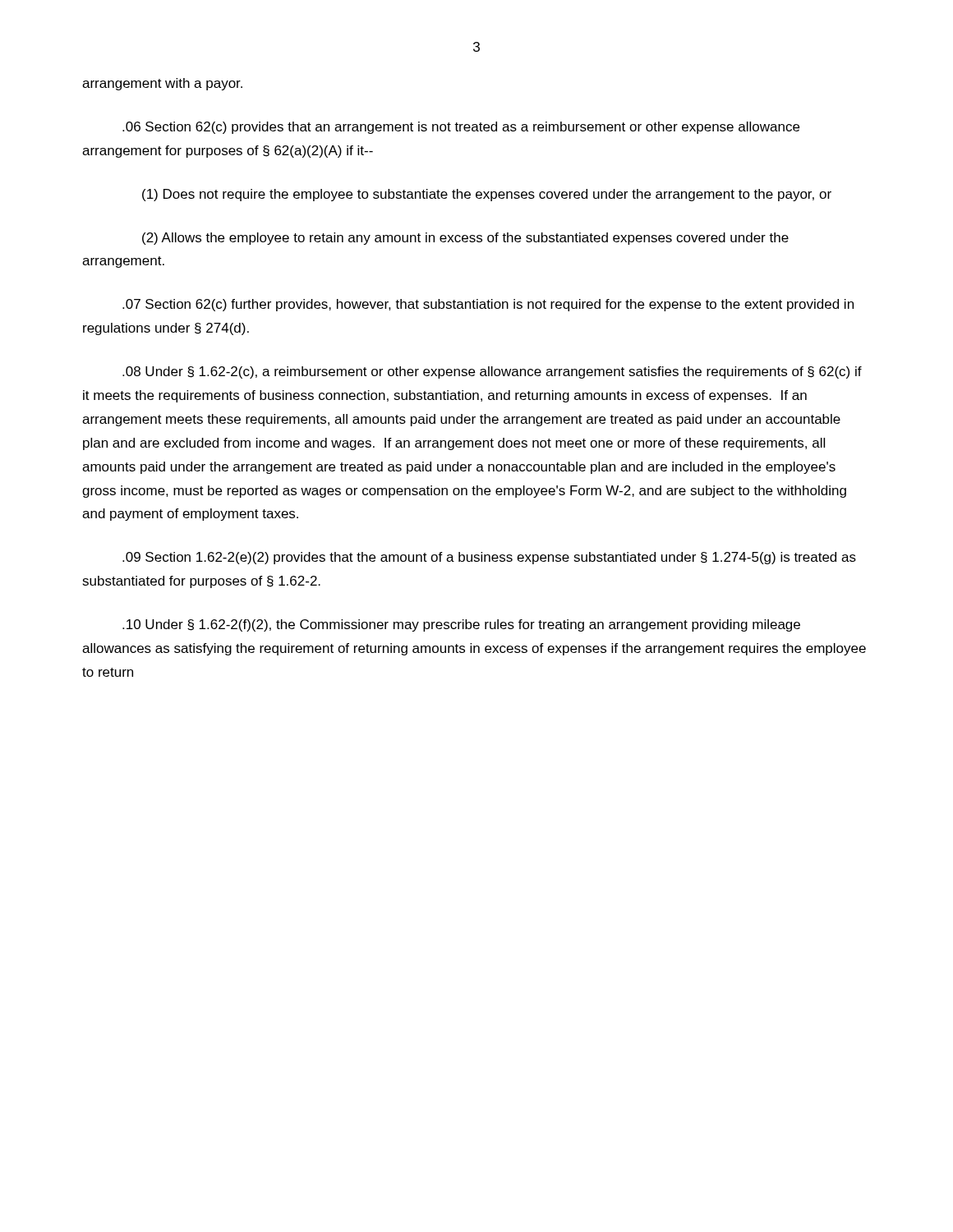
Task: Find the block starting "(2) Allows the employee to retain any amount"
Action: point(435,249)
